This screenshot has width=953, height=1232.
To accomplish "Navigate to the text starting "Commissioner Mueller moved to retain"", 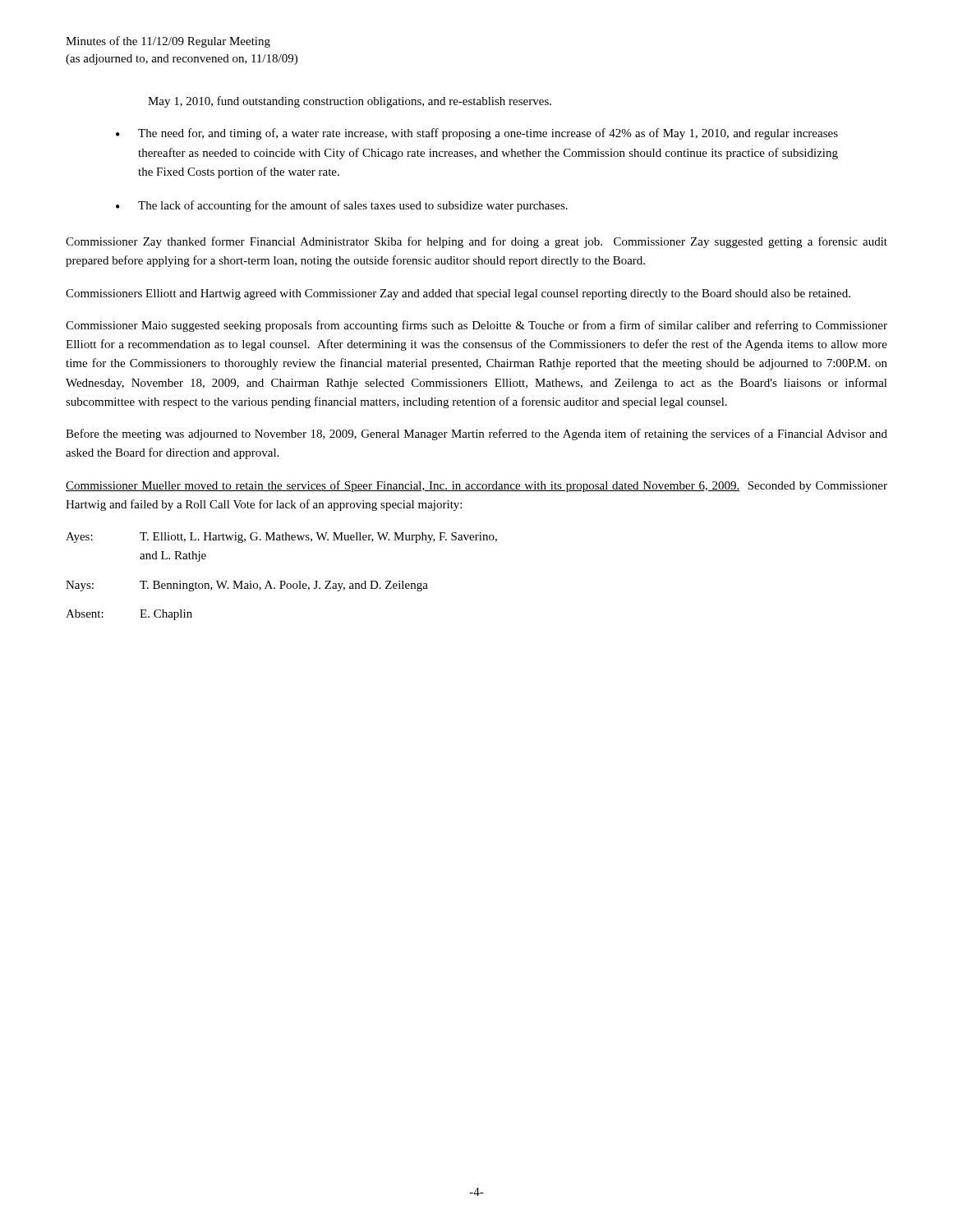I will coord(476,495).
